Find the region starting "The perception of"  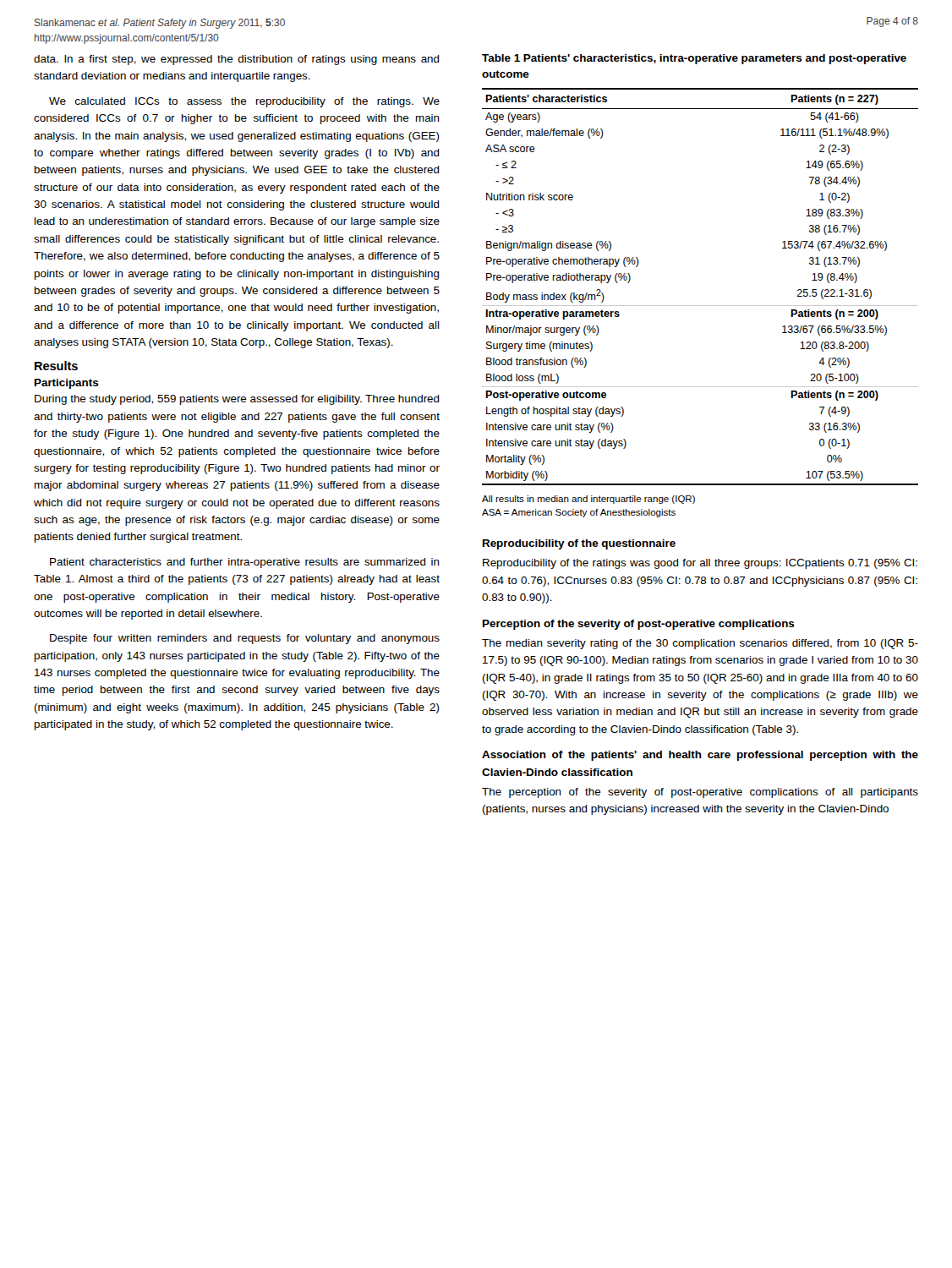[700, 801]
